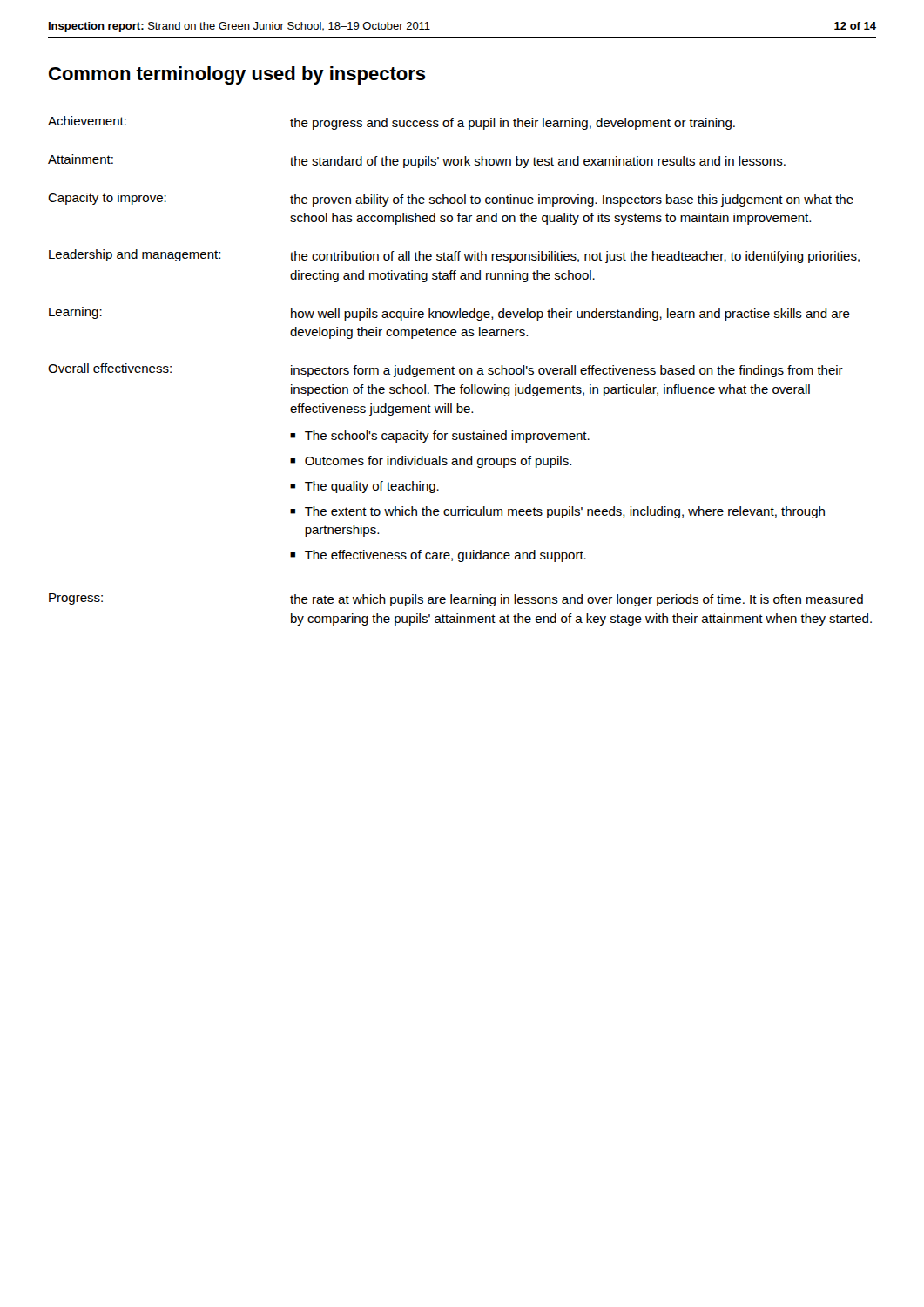Viewport: 924px width, 1307px height.
Task: Find the block on this page that starts "Leadership and management: the contribution of"
Action: click(x=462, y=266)
